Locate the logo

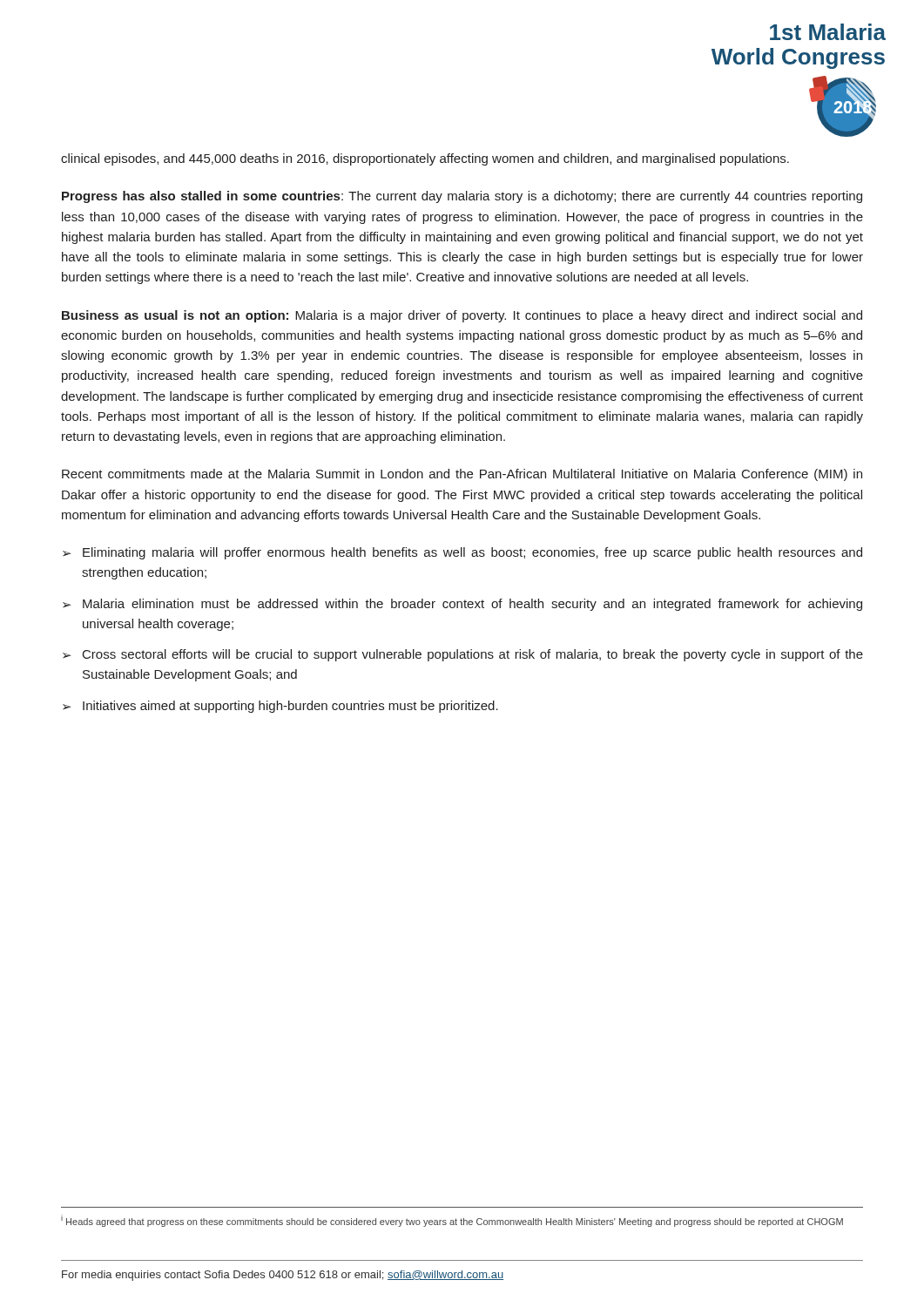tap(792, 78)
